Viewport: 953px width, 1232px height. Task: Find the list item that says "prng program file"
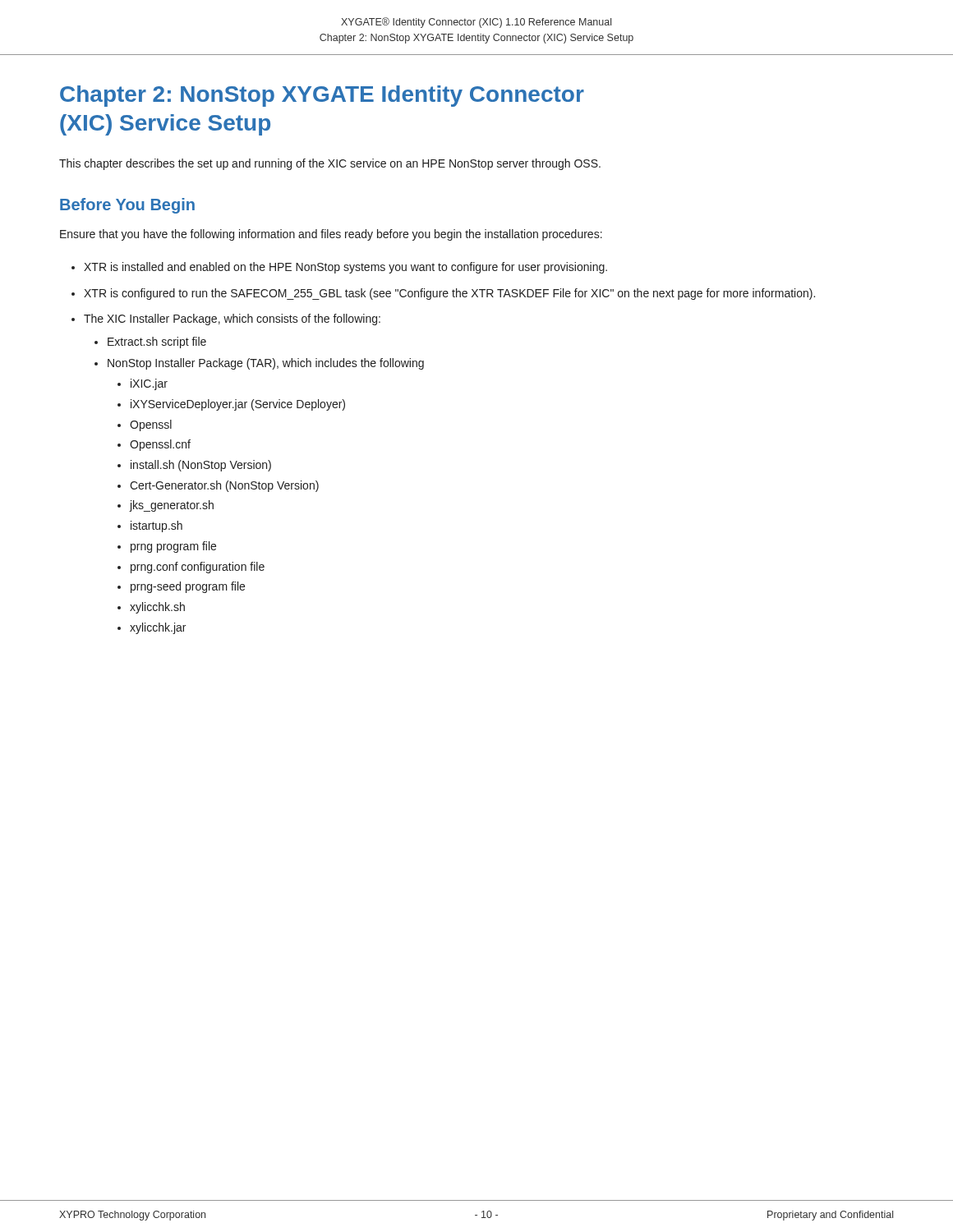(x=173, y=546)
